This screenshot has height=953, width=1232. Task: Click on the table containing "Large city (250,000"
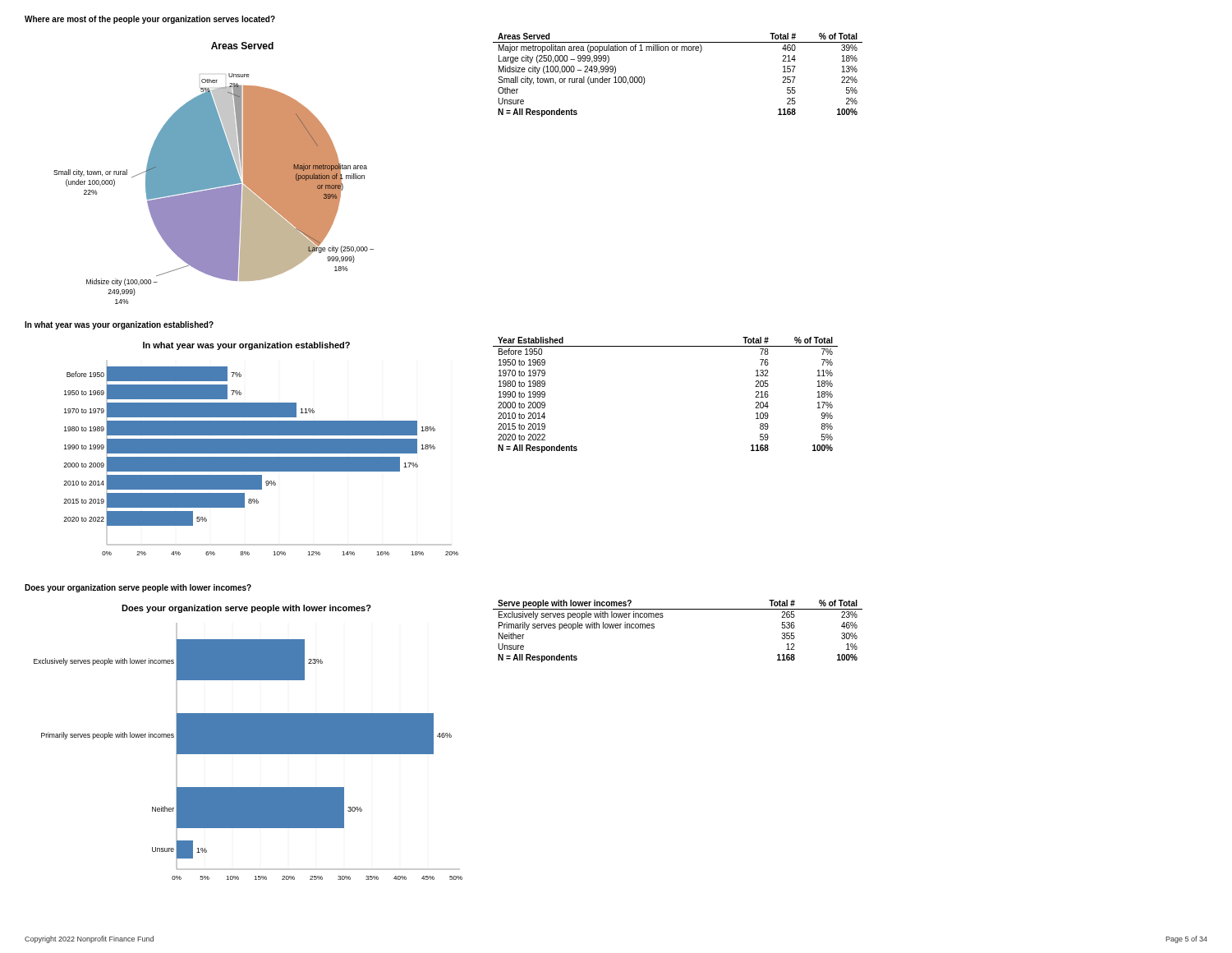(678, 74)
